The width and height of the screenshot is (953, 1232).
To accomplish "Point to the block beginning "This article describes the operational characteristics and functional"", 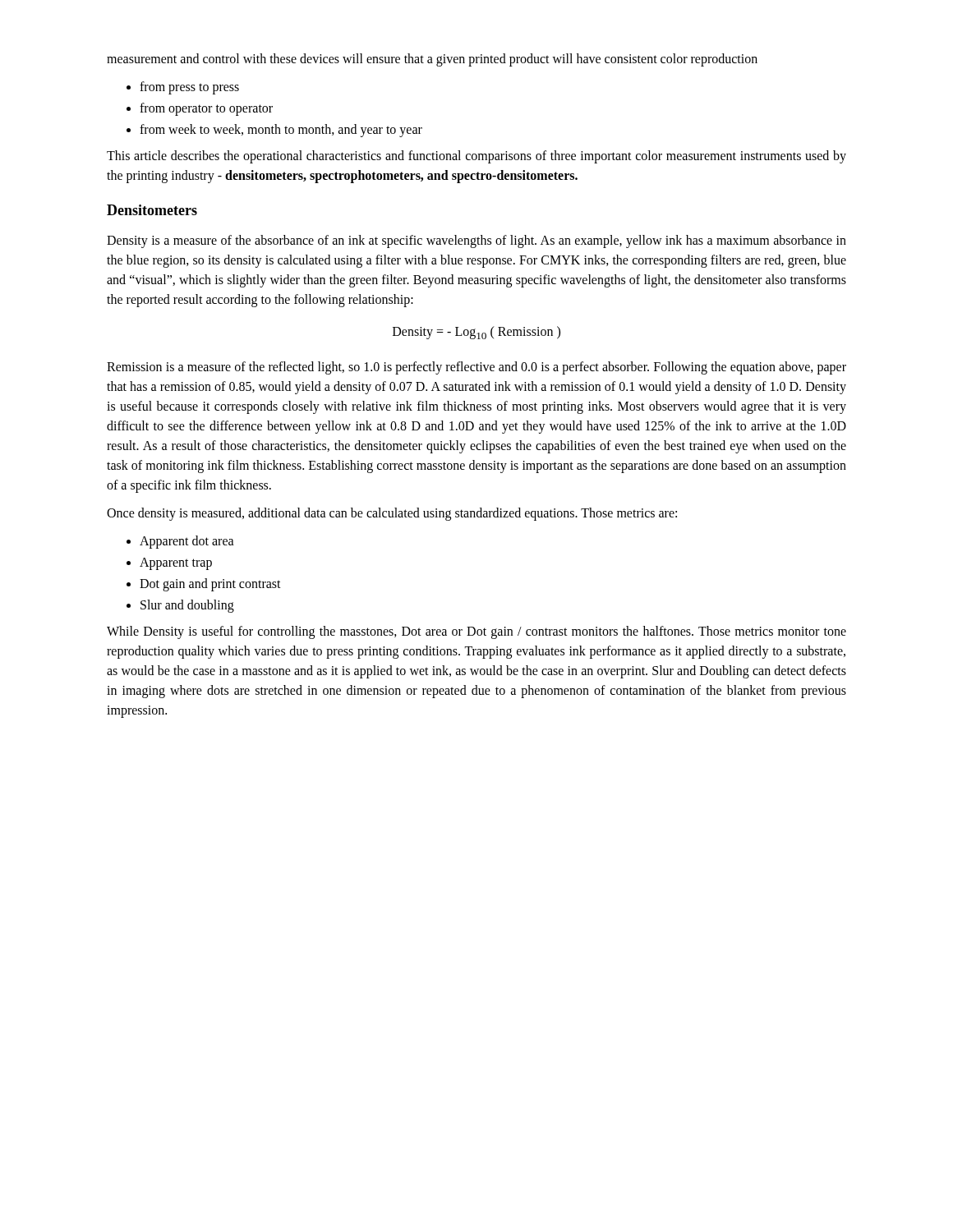I will [x=476, y=166].
